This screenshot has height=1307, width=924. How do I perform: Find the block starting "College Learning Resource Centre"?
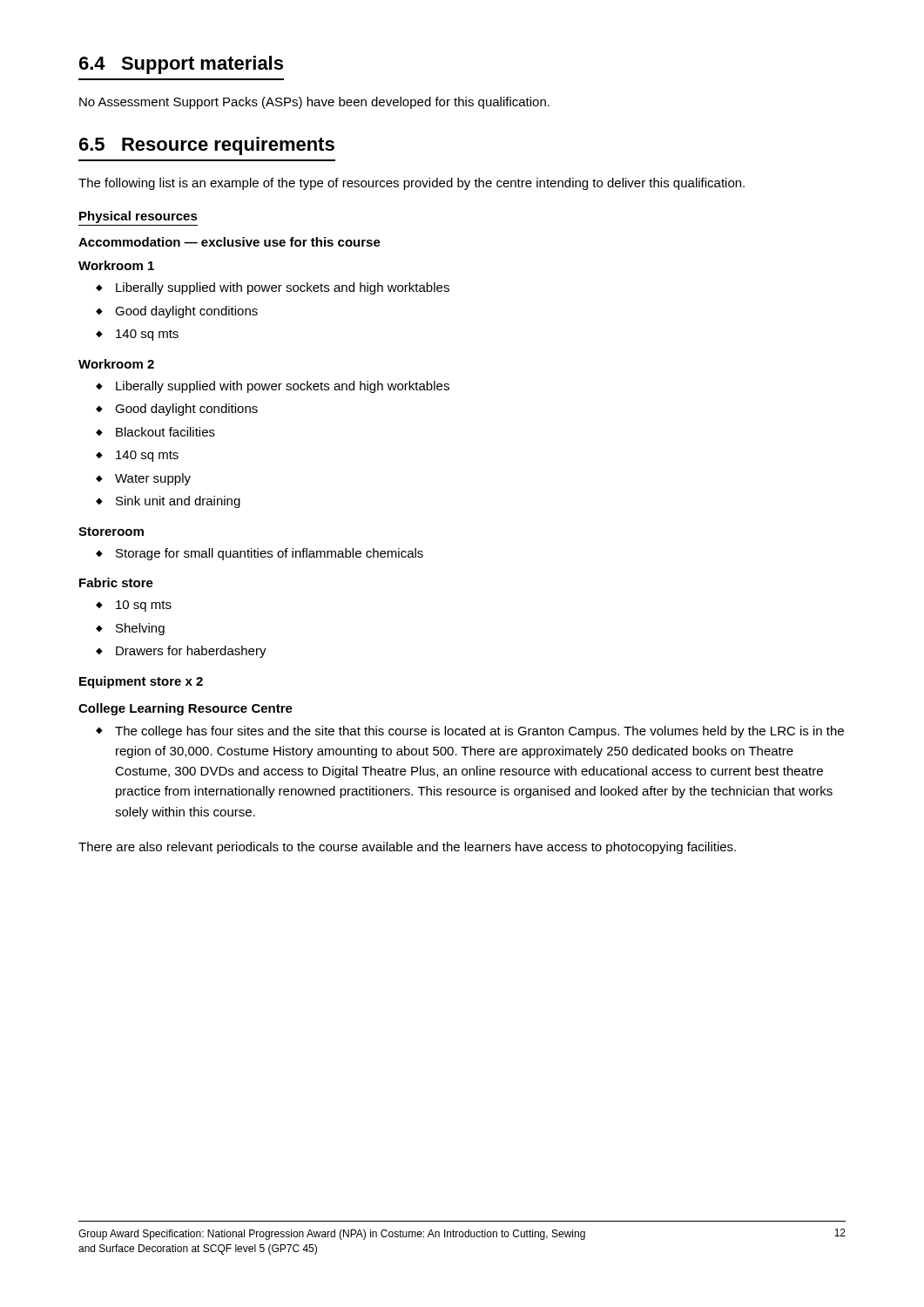pyautogui.click(x=185, y=708)
